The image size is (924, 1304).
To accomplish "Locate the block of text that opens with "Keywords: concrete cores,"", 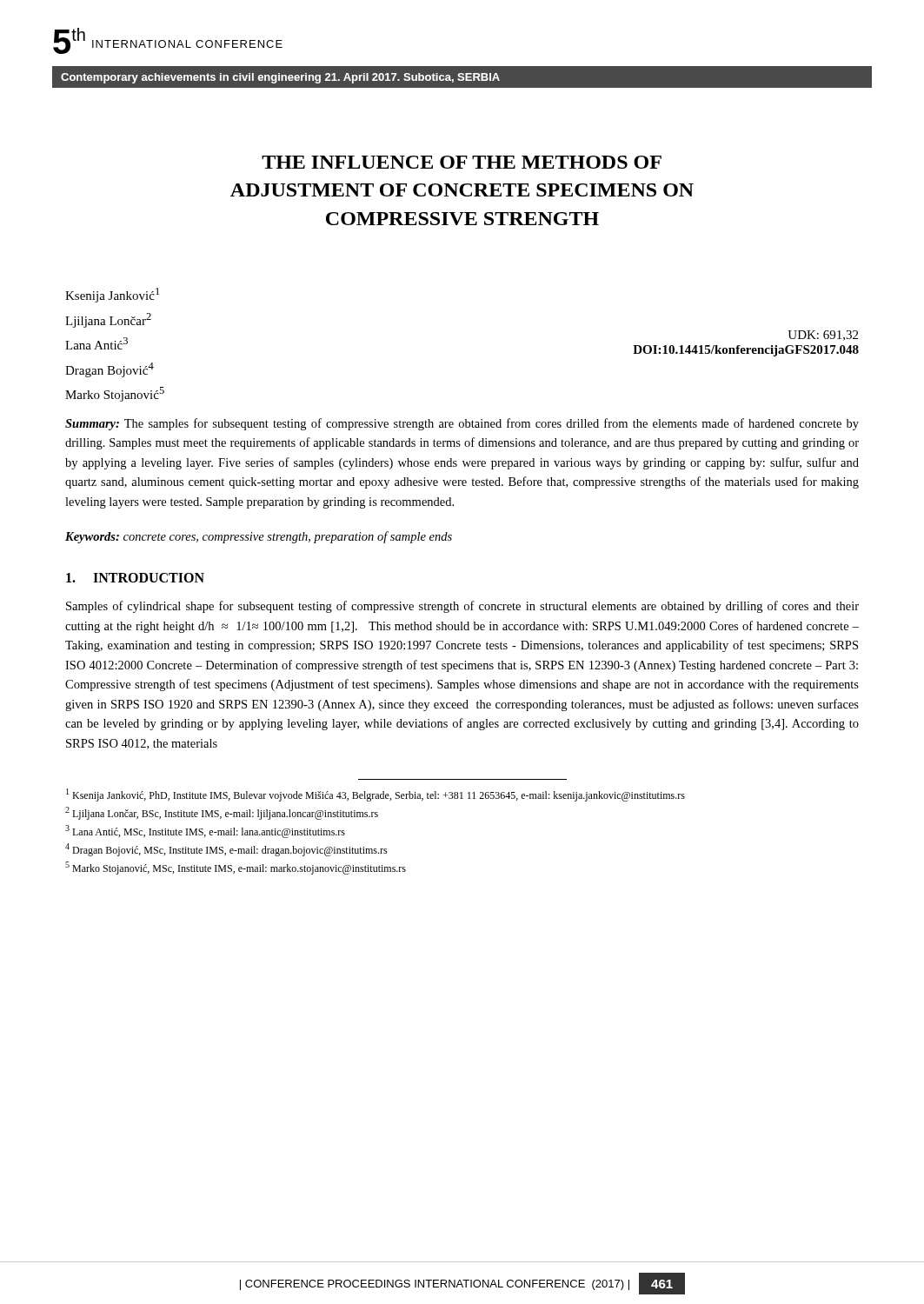I will pos(259,536).
